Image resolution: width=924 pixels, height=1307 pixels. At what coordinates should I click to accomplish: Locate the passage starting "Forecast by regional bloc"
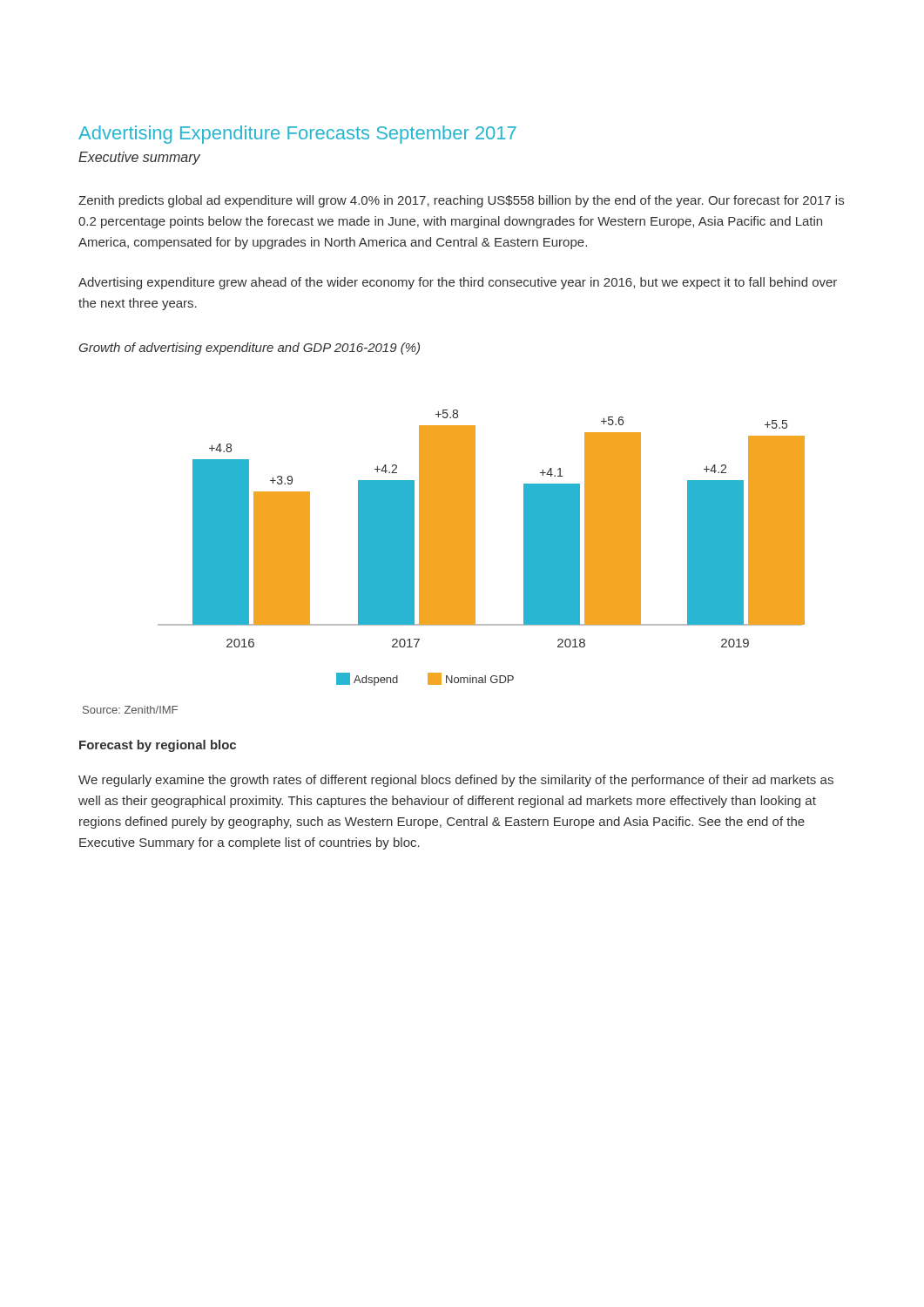[x=157, y=745]
